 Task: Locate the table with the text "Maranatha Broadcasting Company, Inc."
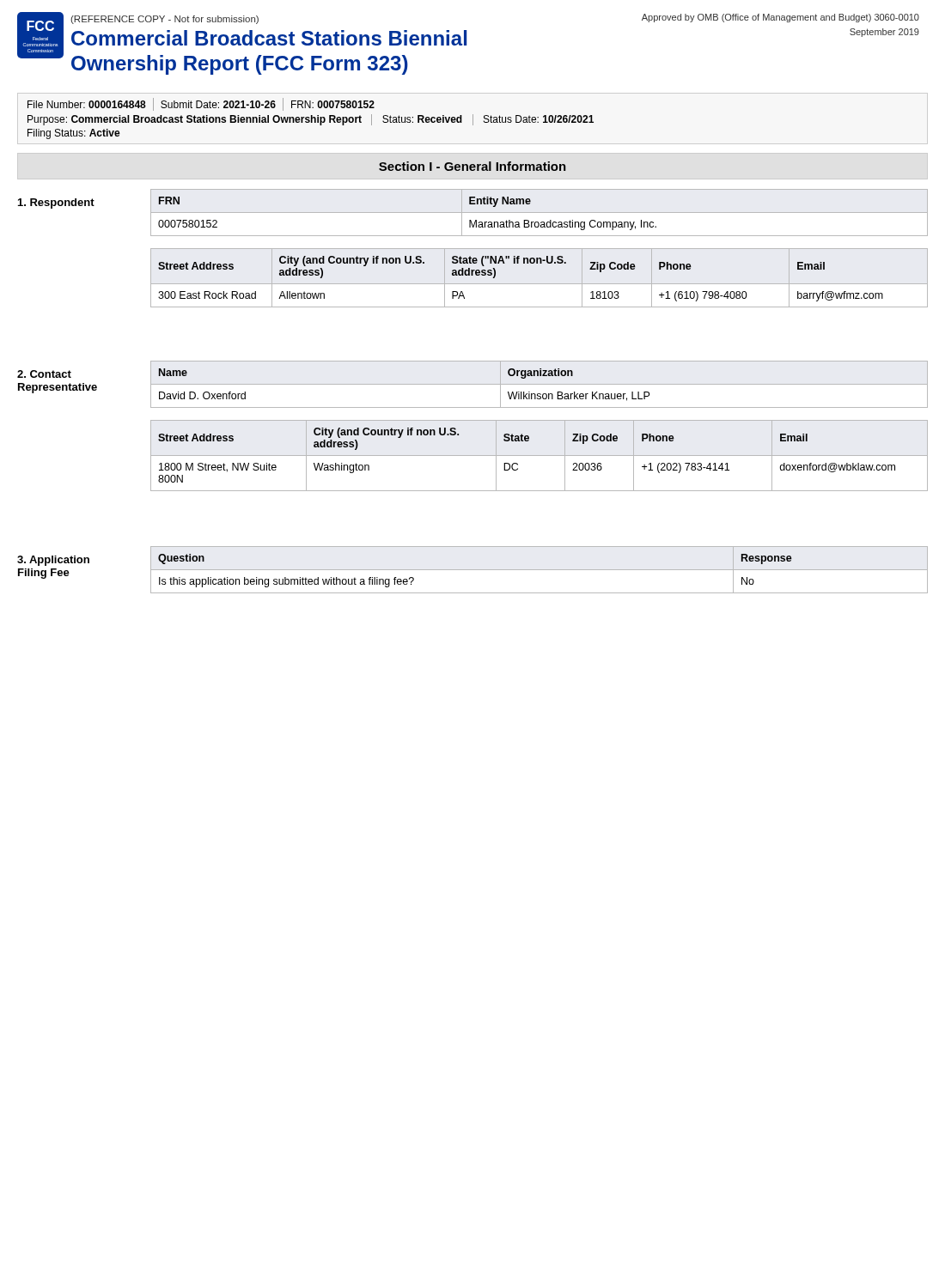tap(539, 213)
